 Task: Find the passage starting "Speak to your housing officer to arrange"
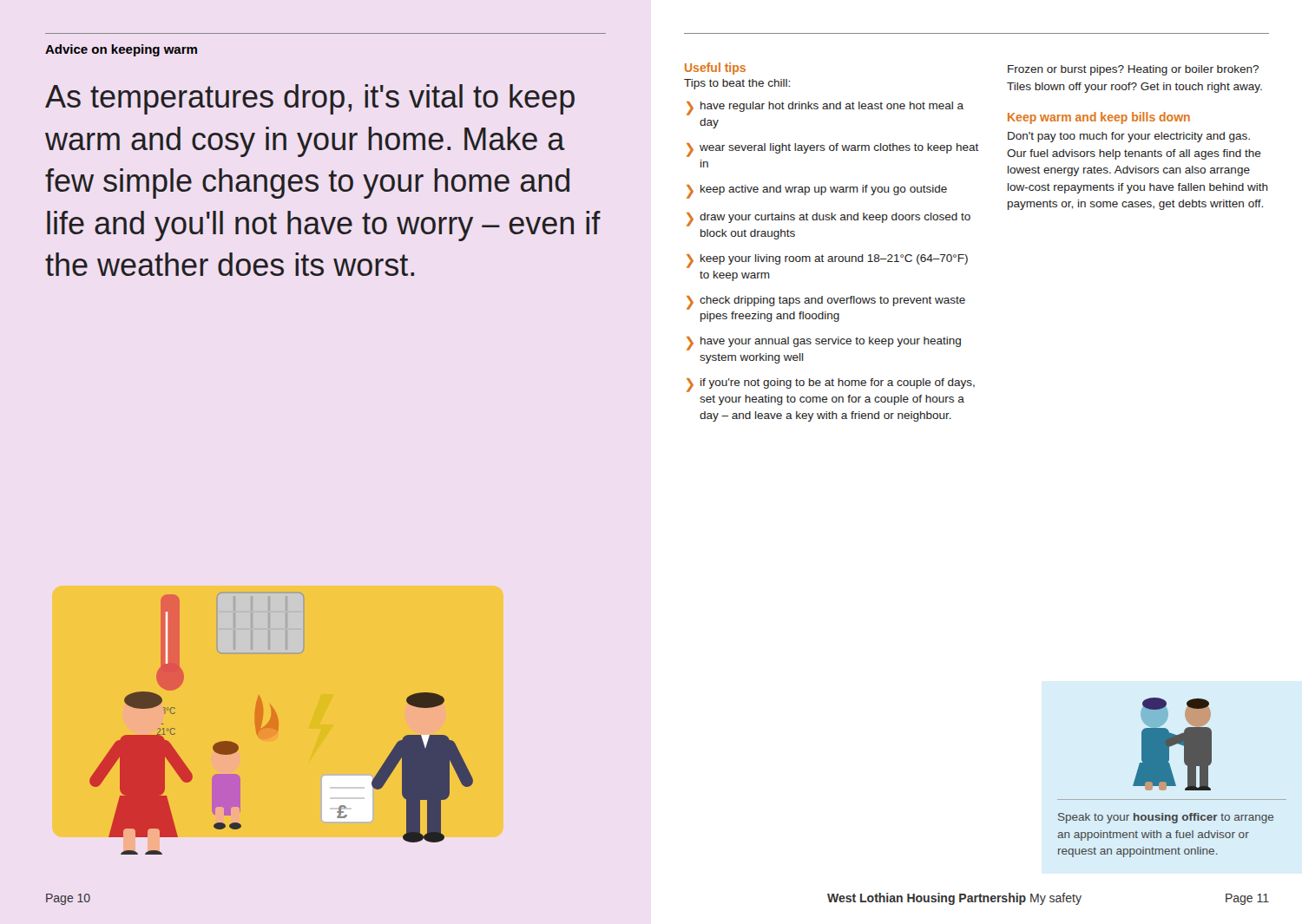pos(1166,834)
